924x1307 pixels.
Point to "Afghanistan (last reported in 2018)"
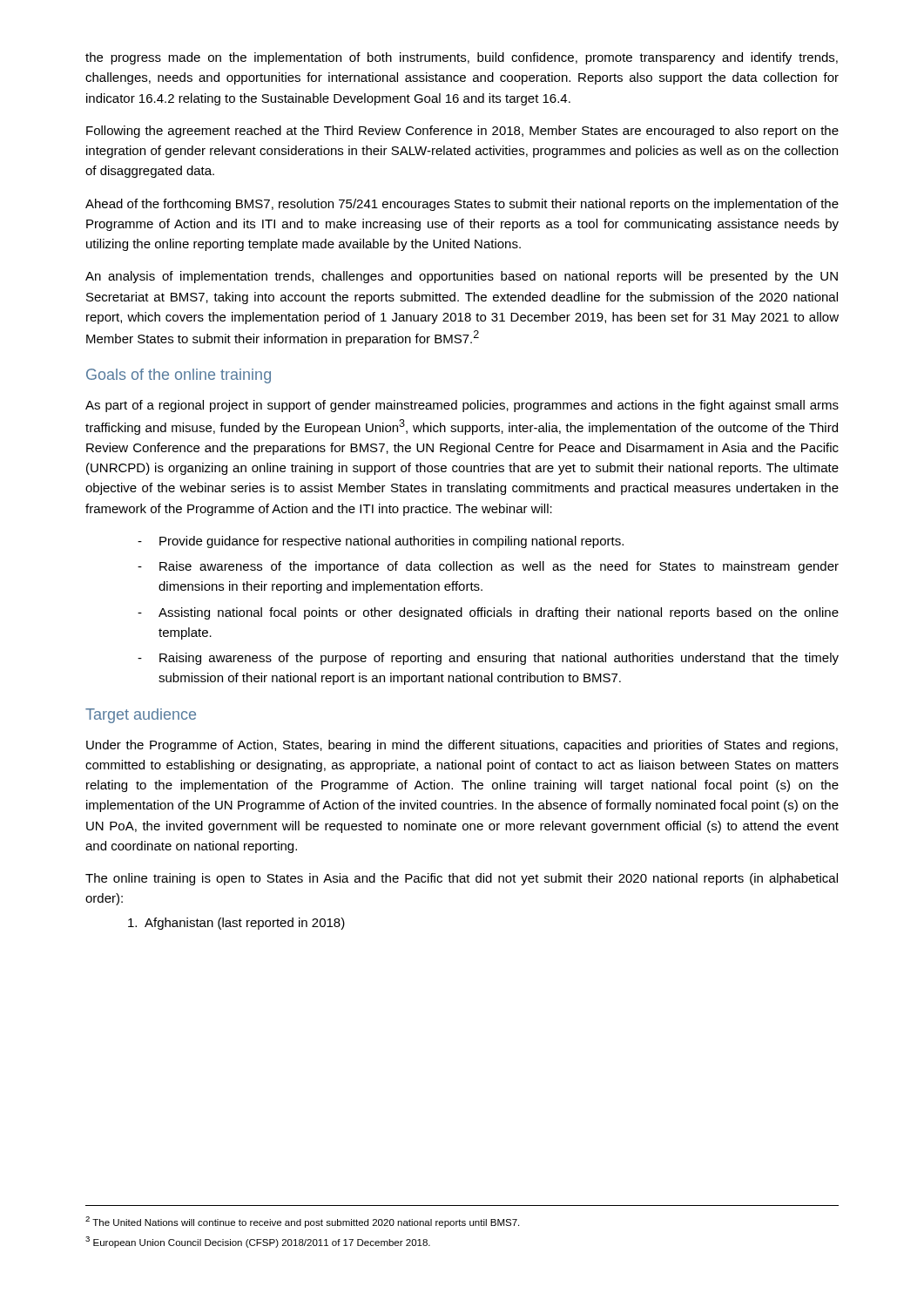236,922
